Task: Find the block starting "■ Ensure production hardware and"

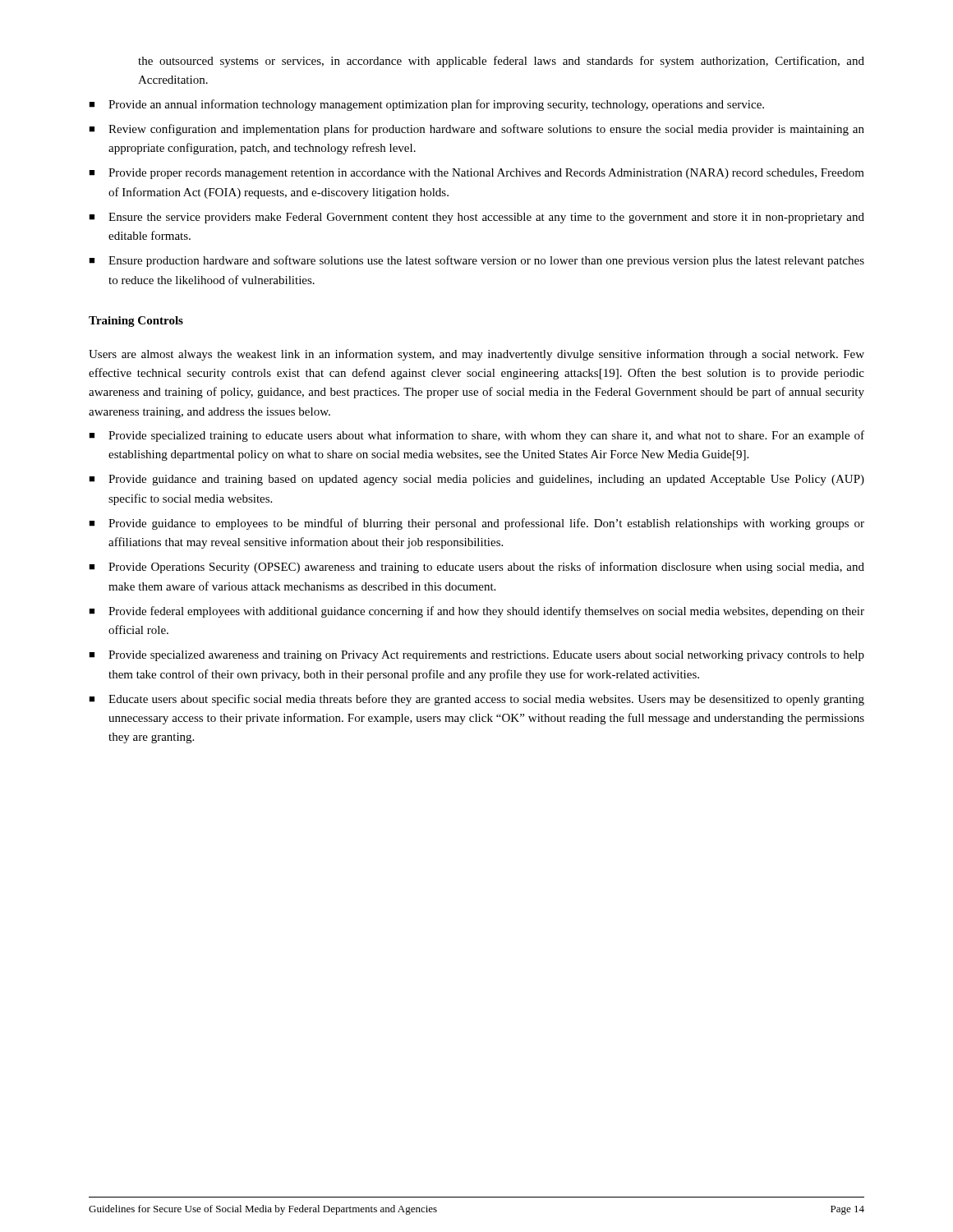Action: (476, 271)
